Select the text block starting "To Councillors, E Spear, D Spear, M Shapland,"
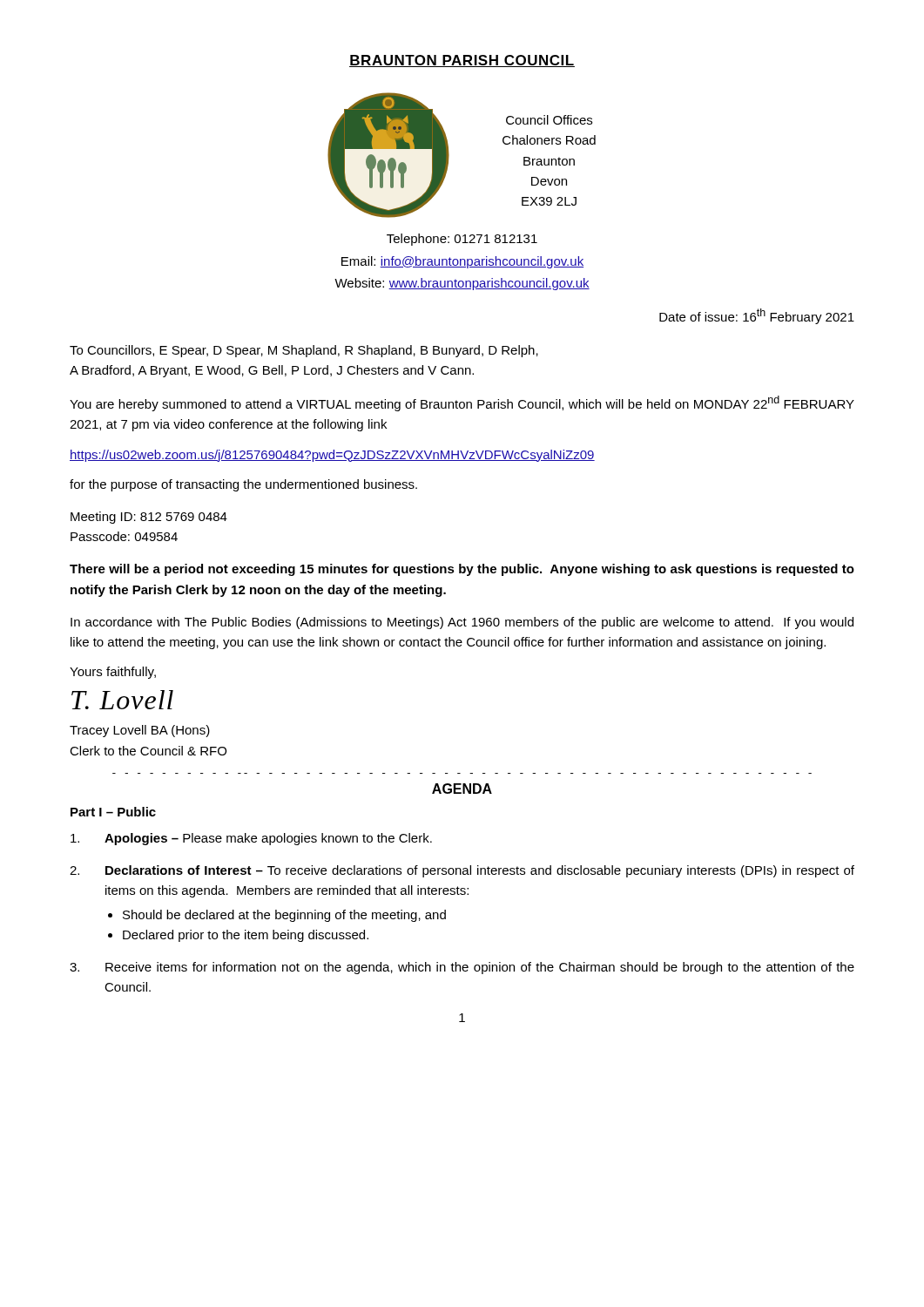This screenshot has width=924, height=1307. pos(304,360)
